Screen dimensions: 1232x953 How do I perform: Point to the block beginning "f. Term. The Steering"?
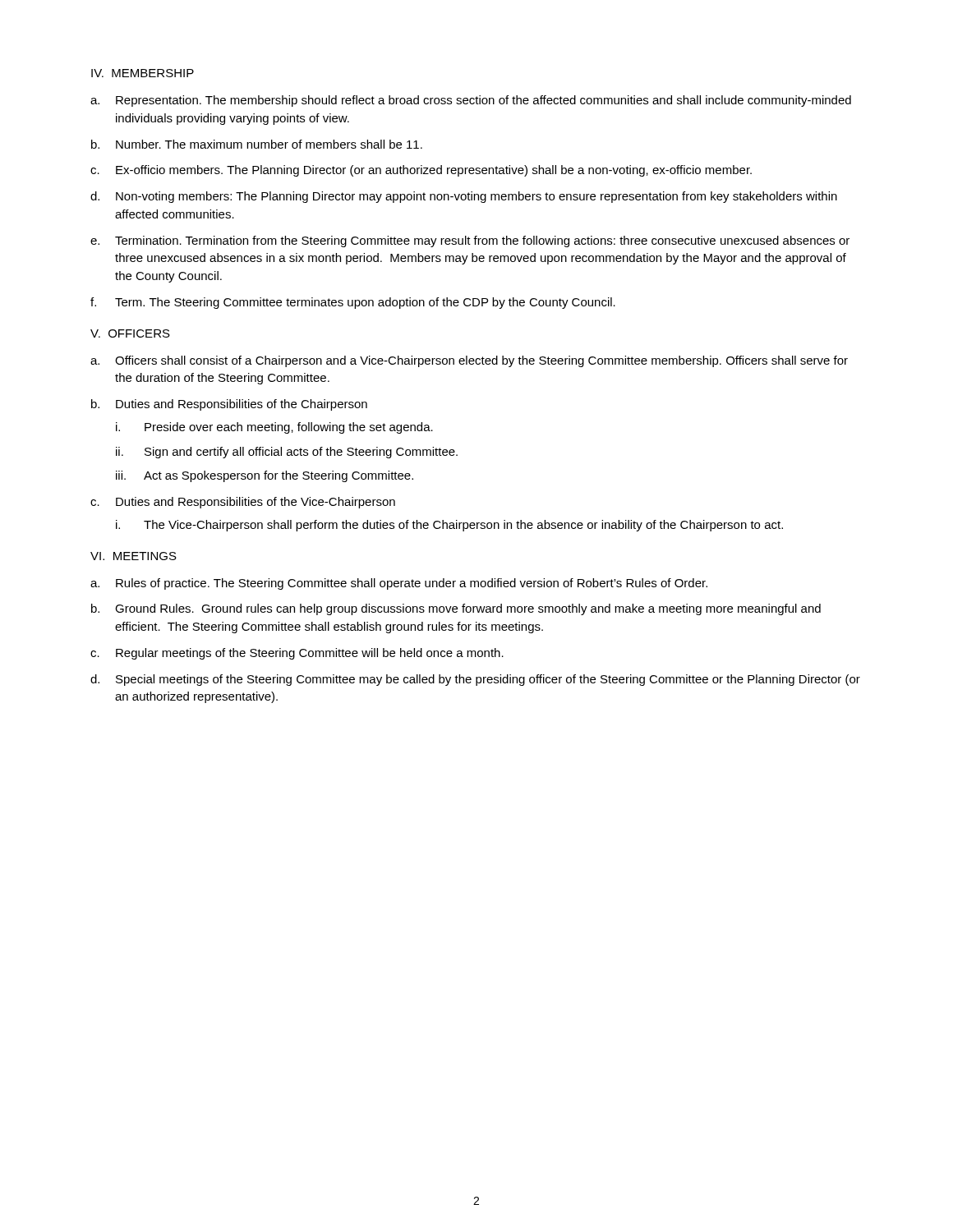pyautogui.click(x=476, y=302)
